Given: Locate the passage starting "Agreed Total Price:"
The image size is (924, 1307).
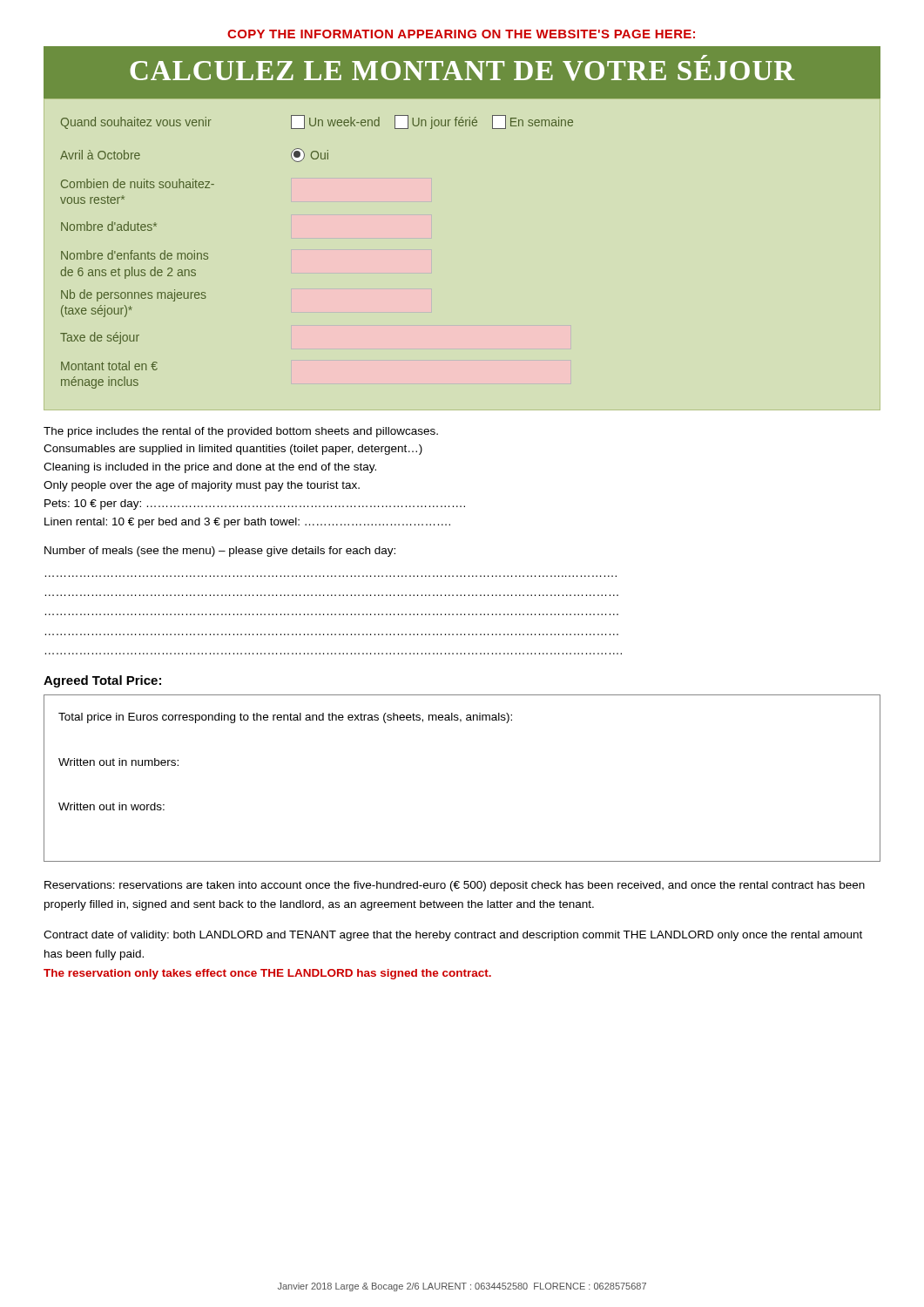Looking at the screenshot, I should [103, 680].
